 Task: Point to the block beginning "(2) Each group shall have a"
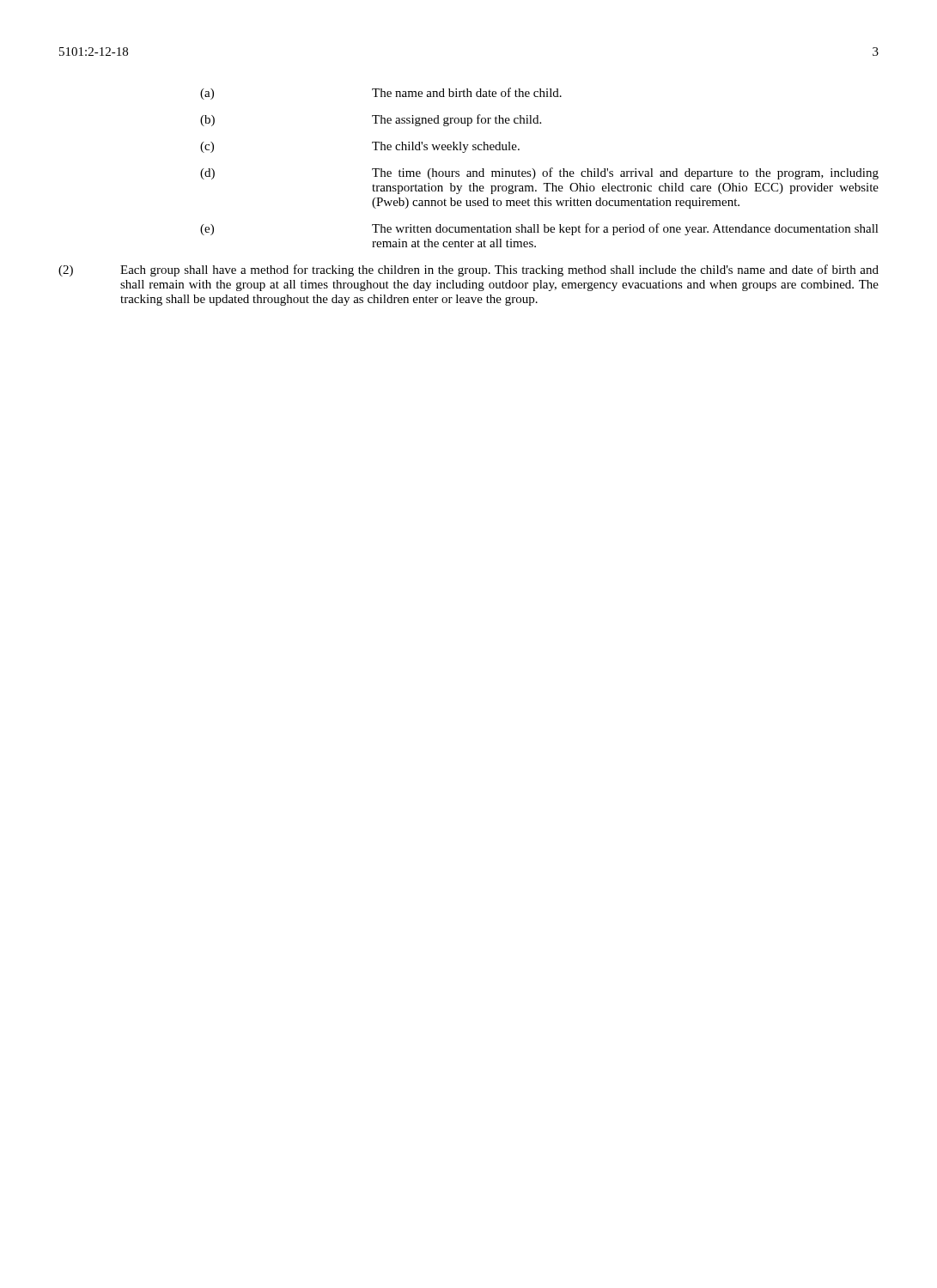coord(468,285)
